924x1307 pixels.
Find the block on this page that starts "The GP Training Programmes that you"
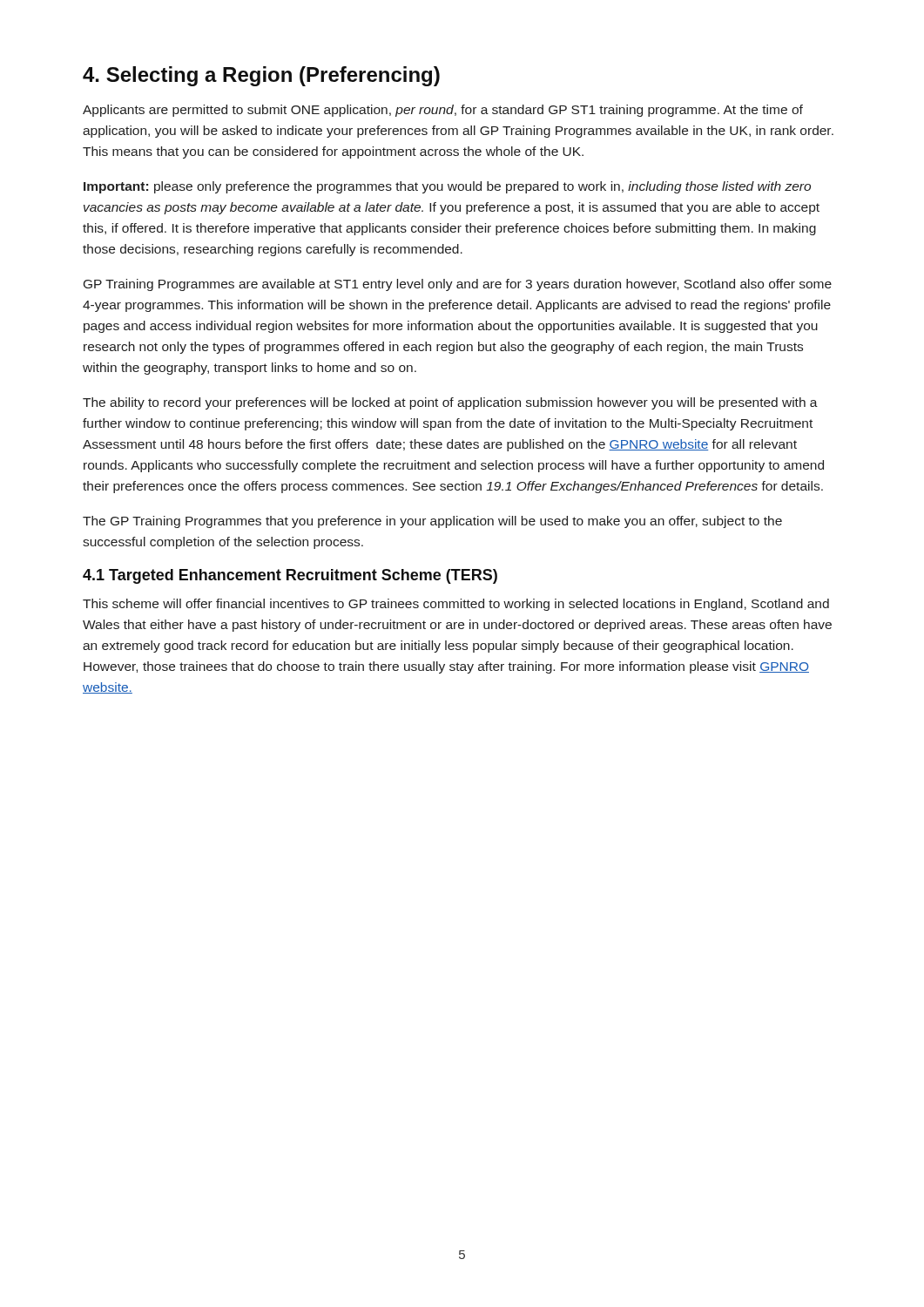click(x=462, y=532)
